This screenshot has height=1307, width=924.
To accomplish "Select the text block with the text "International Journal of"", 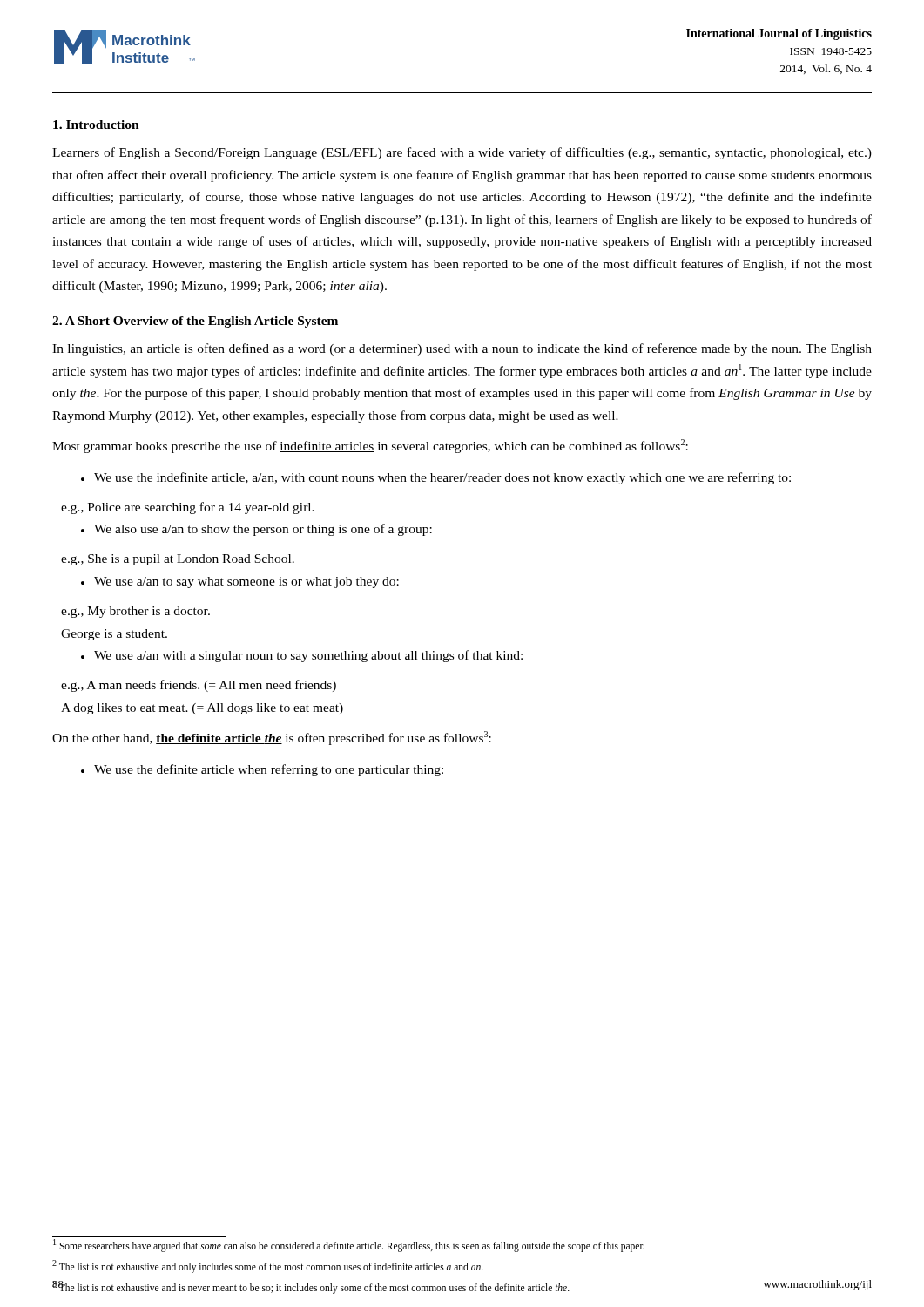I will click(x=779, y=51).
